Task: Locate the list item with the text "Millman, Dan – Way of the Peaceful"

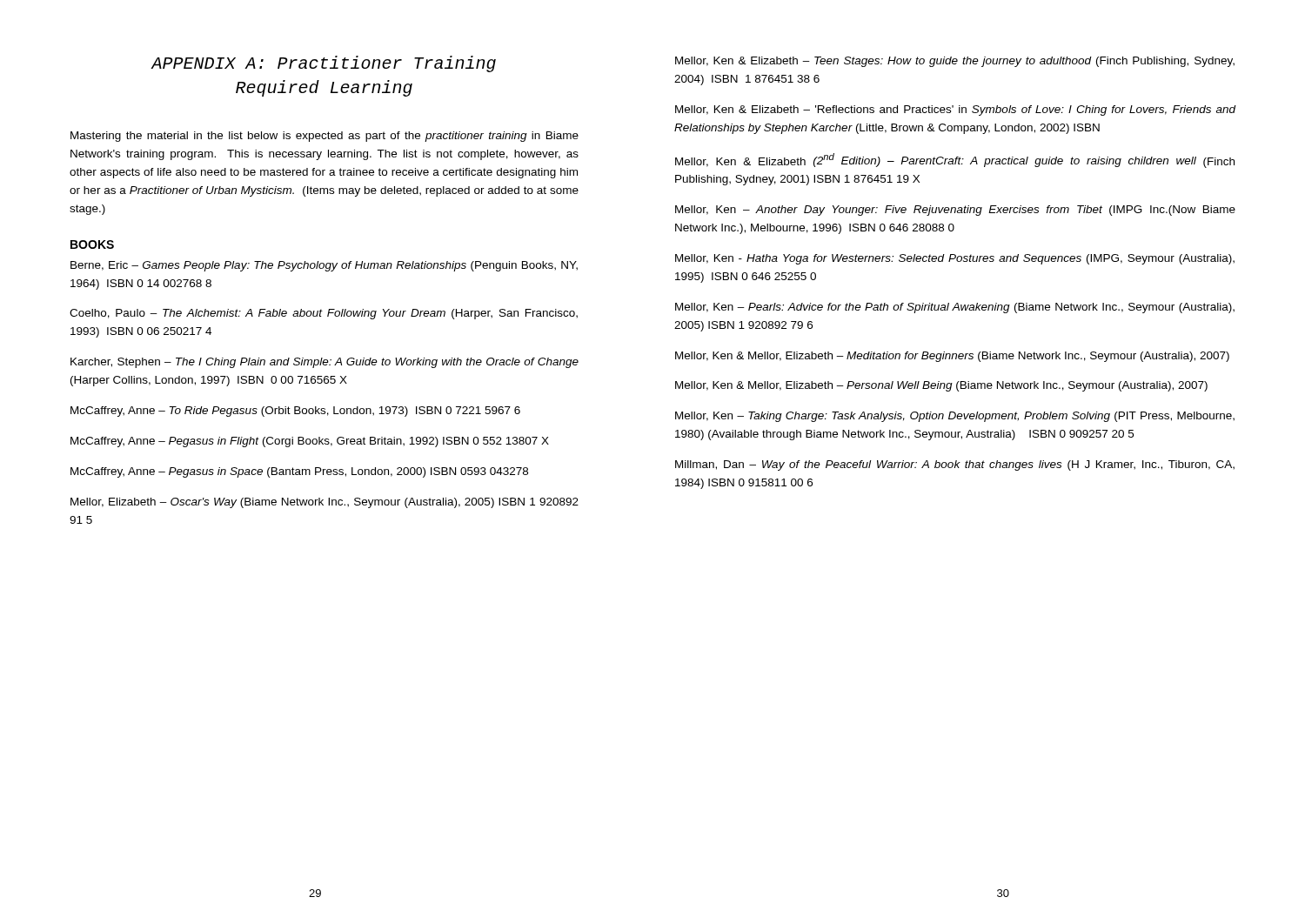Action: (x=955, y=474)
